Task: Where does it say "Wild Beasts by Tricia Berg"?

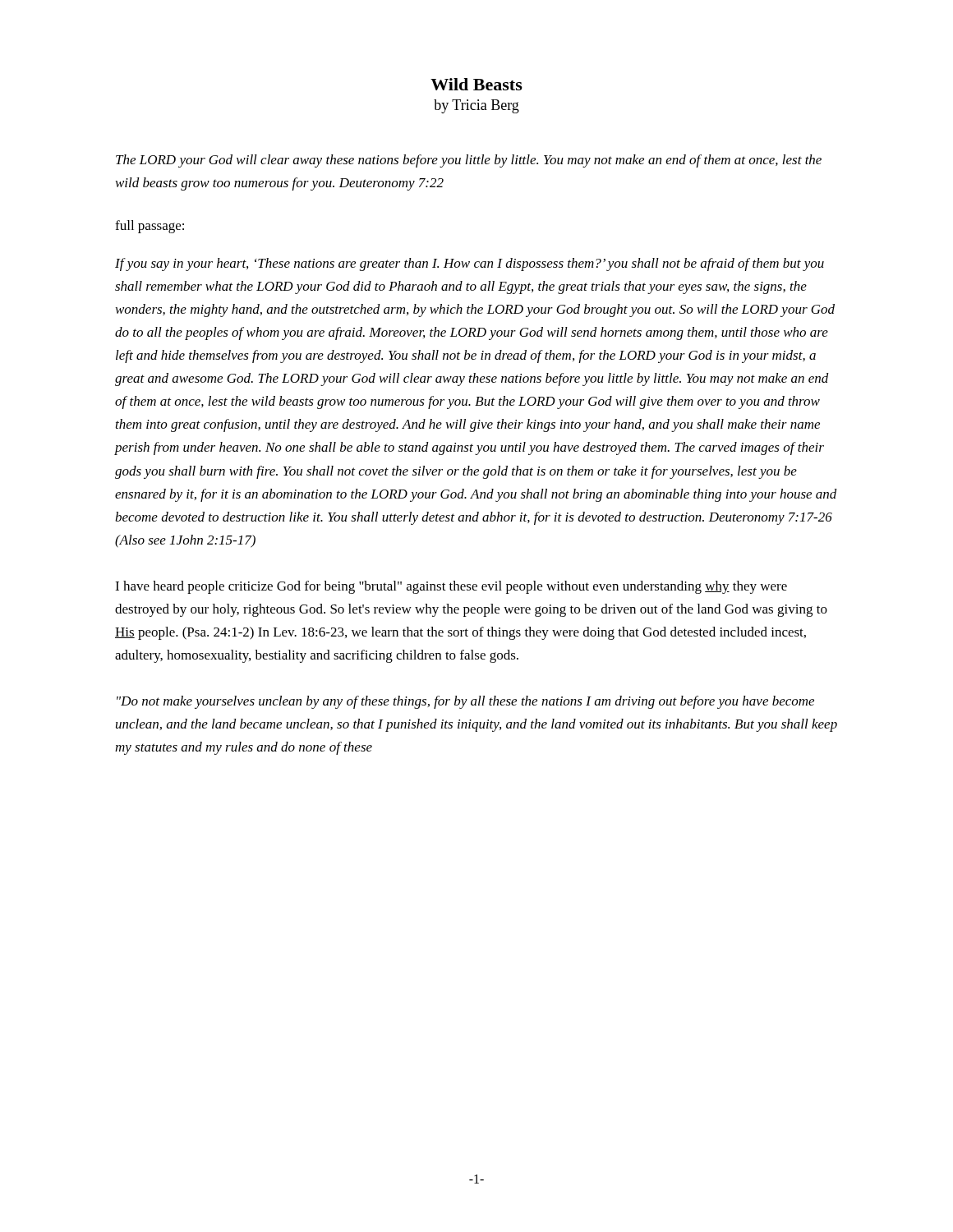Action: click(476, 94)
